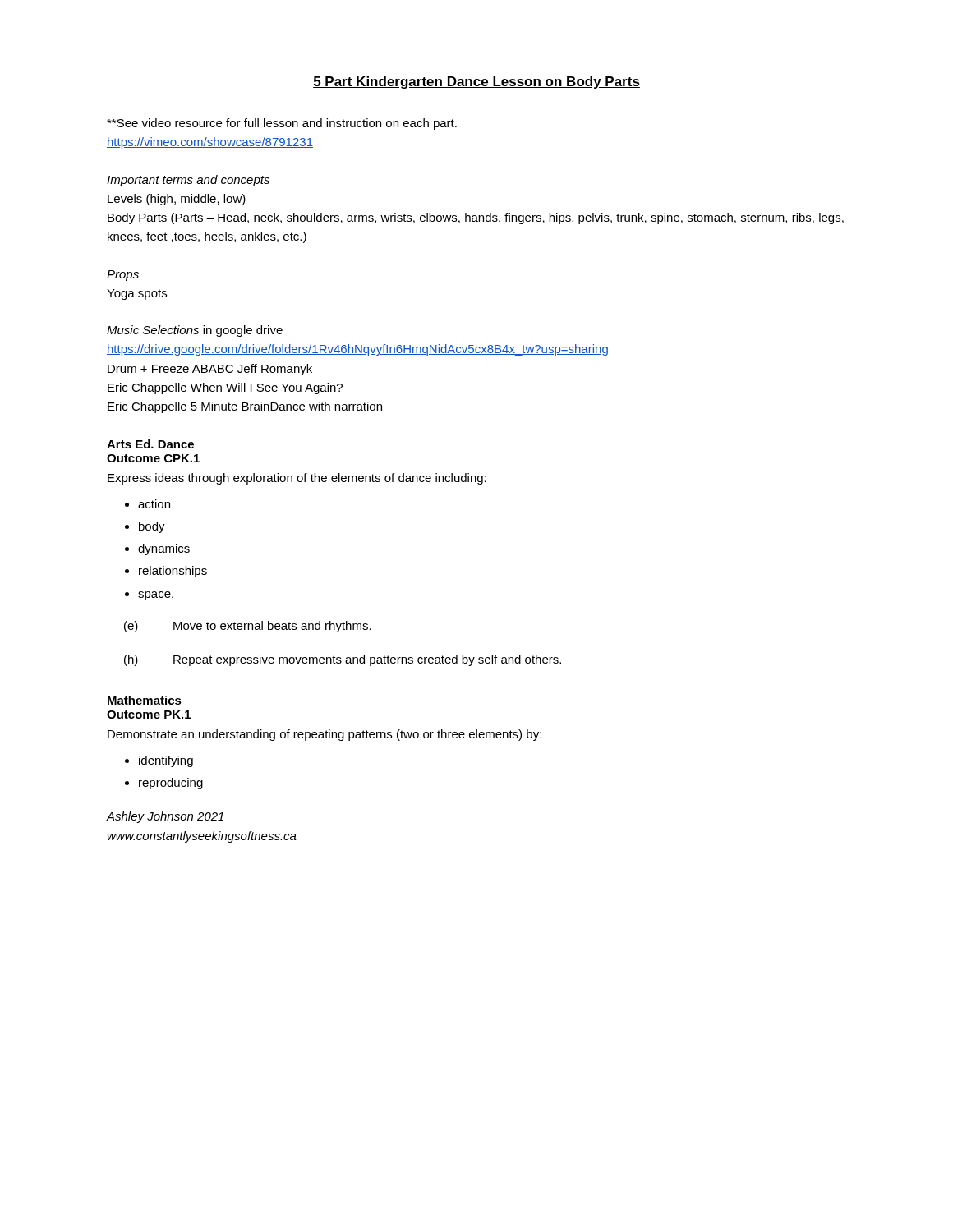Click on the text block starting "5 Part Kindergarten Dance"

coord(476,82)
